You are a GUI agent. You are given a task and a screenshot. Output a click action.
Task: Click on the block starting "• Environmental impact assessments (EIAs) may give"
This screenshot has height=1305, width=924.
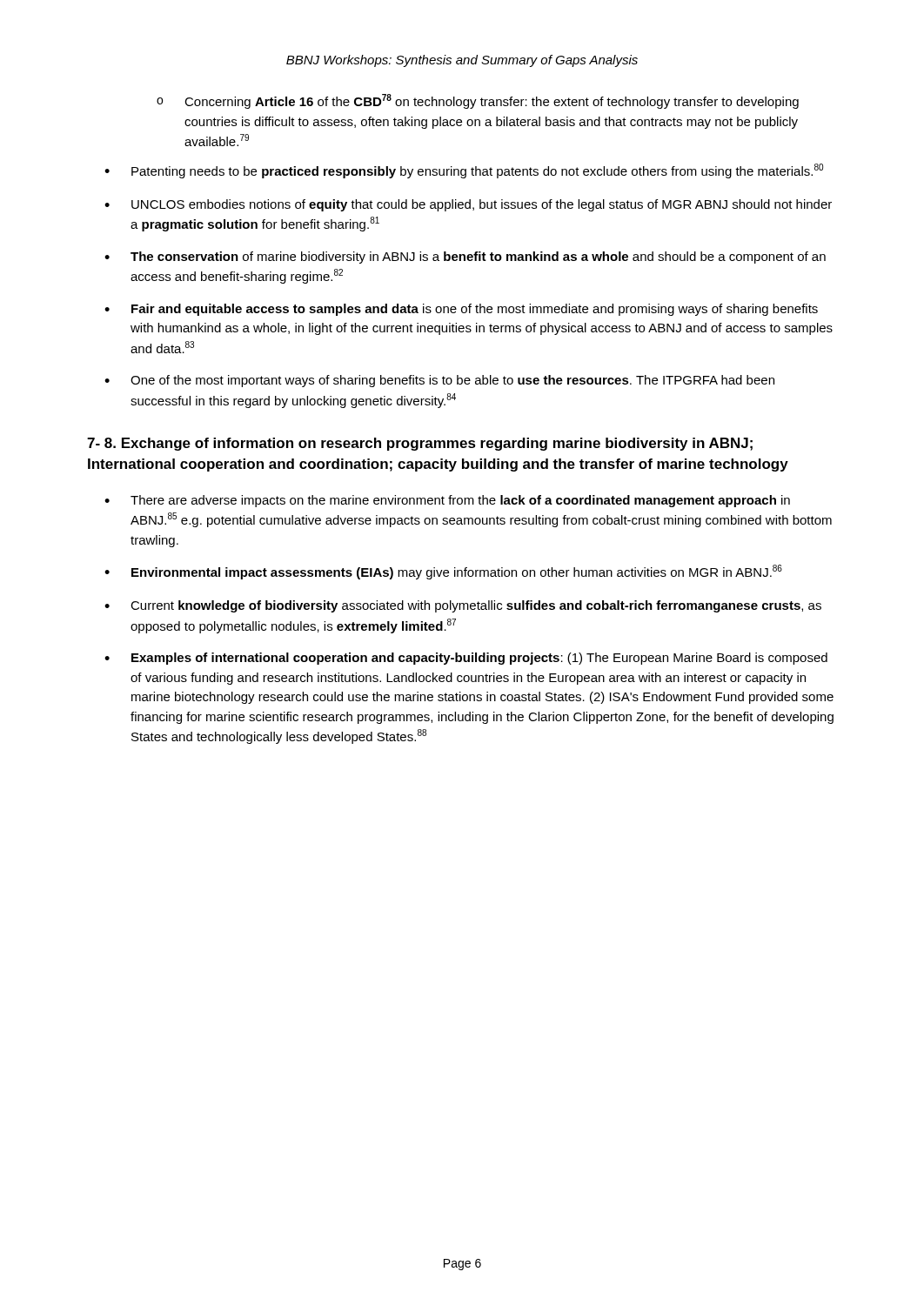tap(471, 573)
